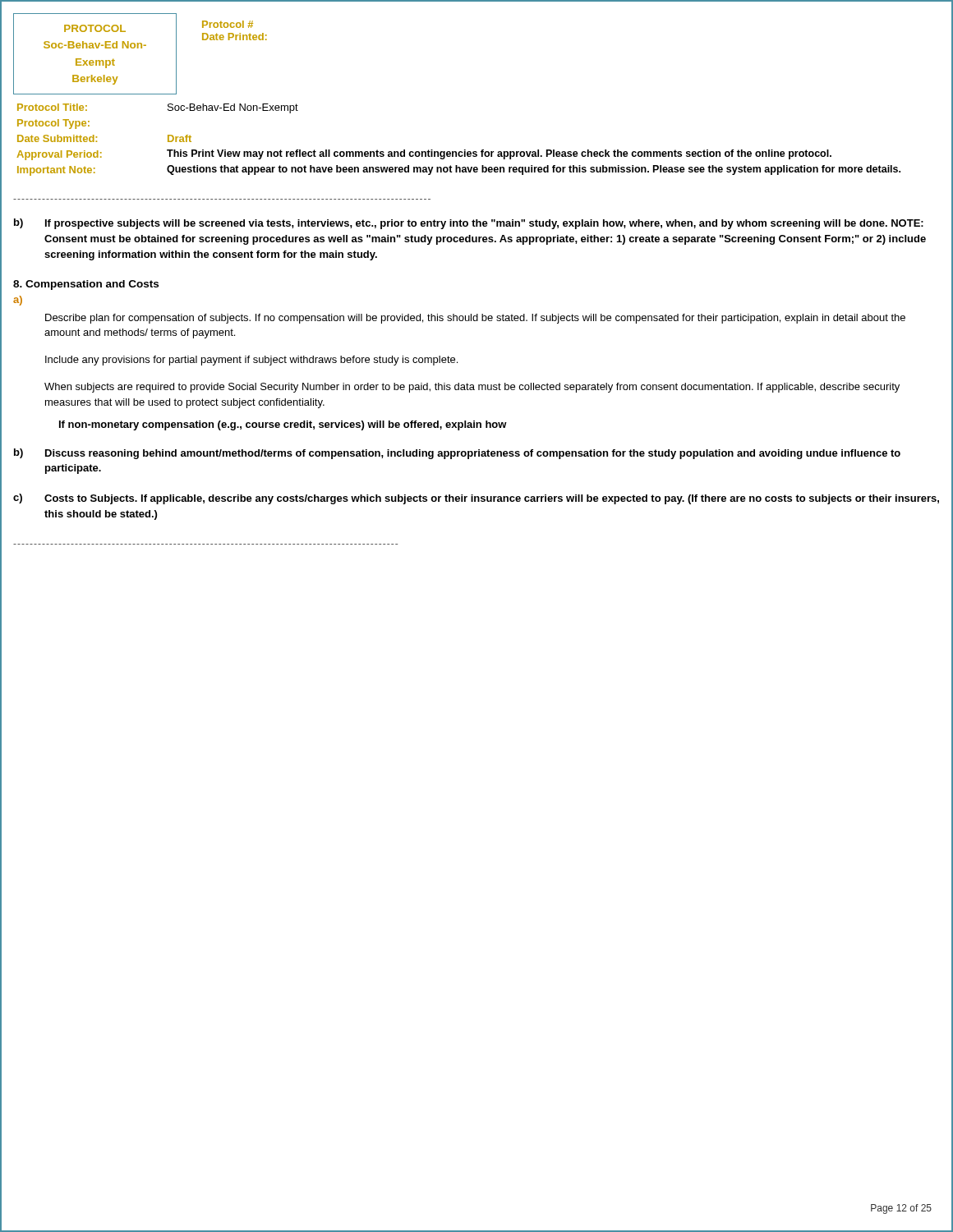The height and width of the screenshot is (1232, 953).
Task: Point to the block starting "When subjects are"
Action: pos(472,394)
